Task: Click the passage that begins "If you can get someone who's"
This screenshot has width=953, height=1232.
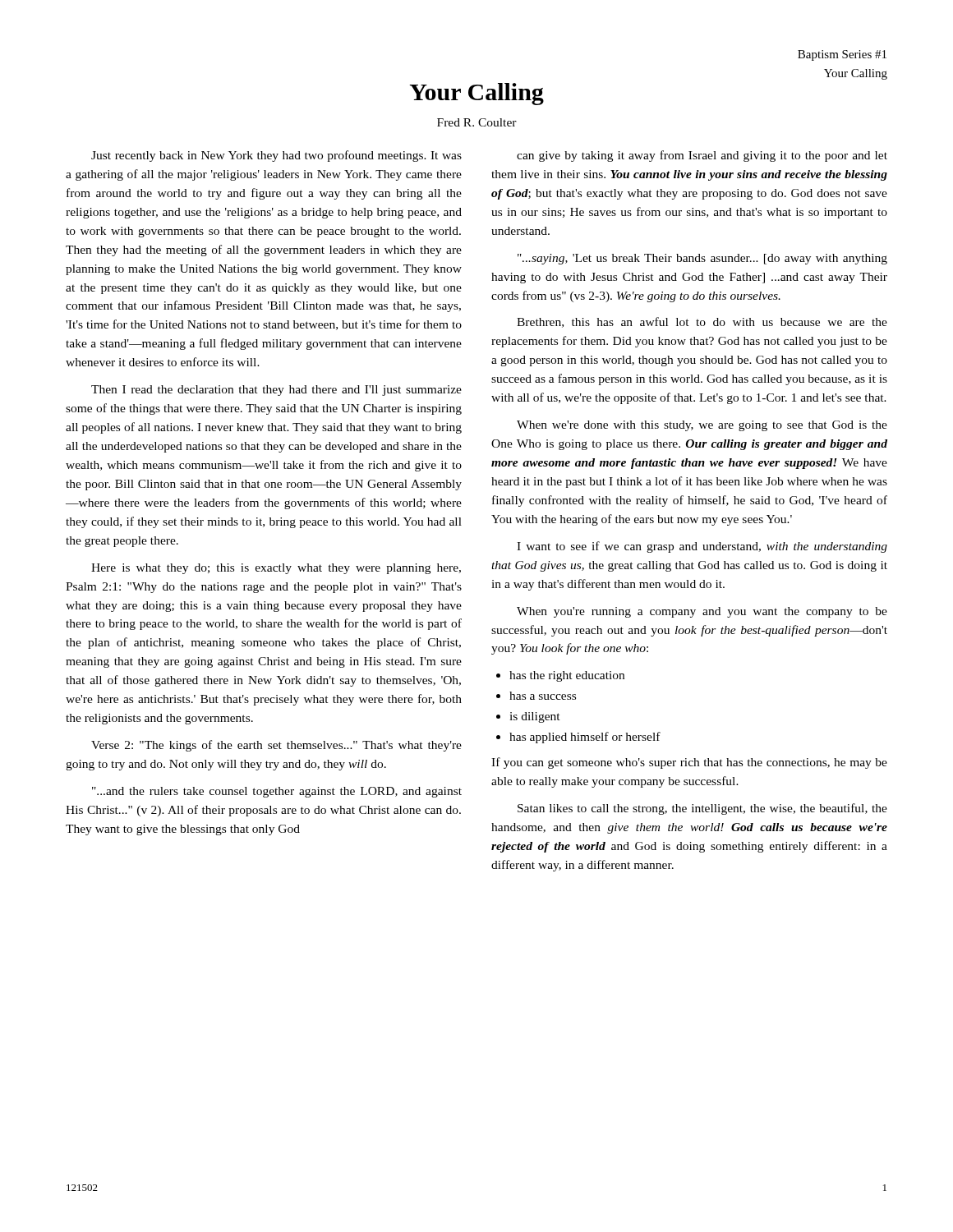Action: click(x=689, y=771)
